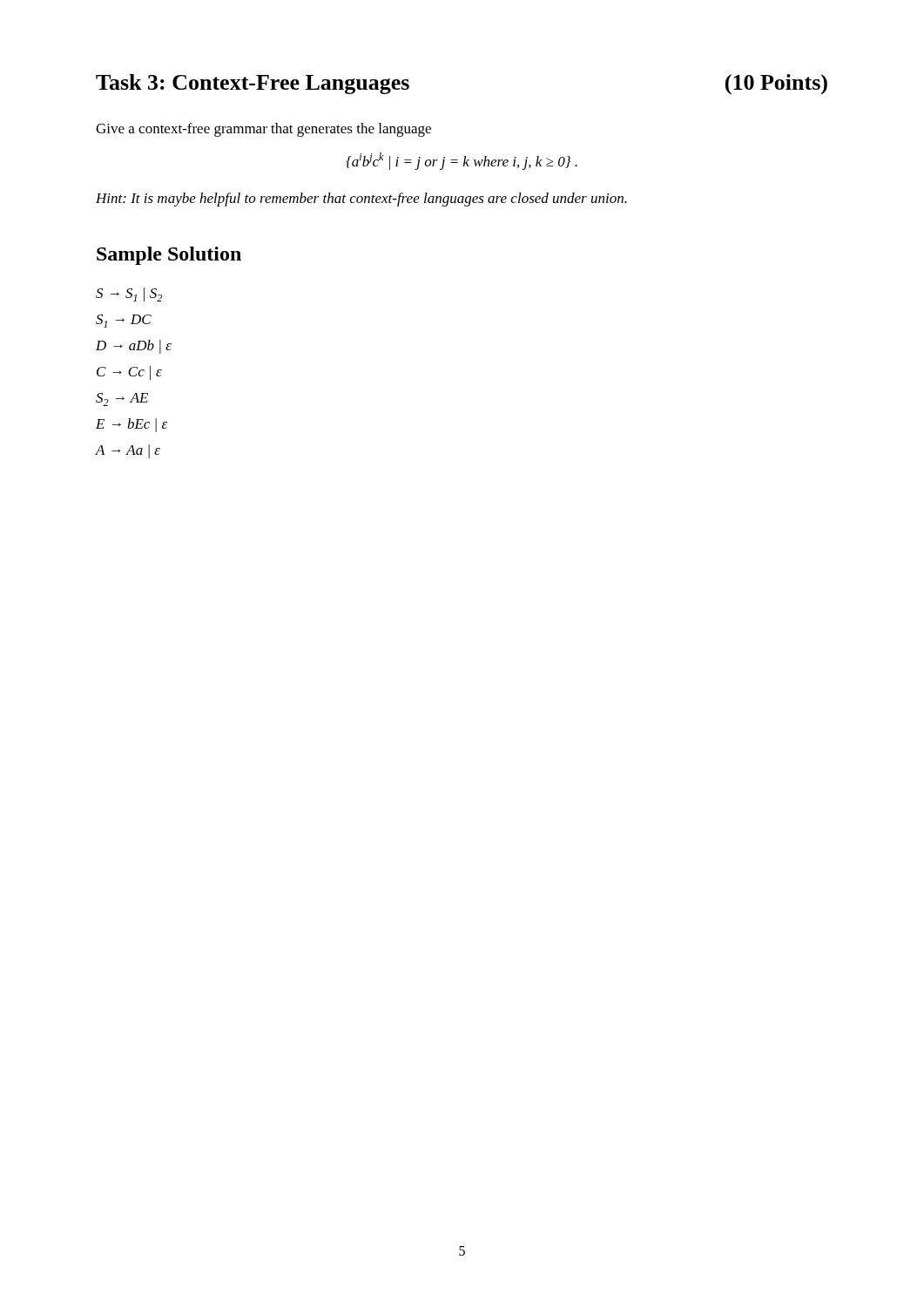Click on the element starting "Sample Solution"
This screenshot has width=924, height=1307.
pos(169,254)
